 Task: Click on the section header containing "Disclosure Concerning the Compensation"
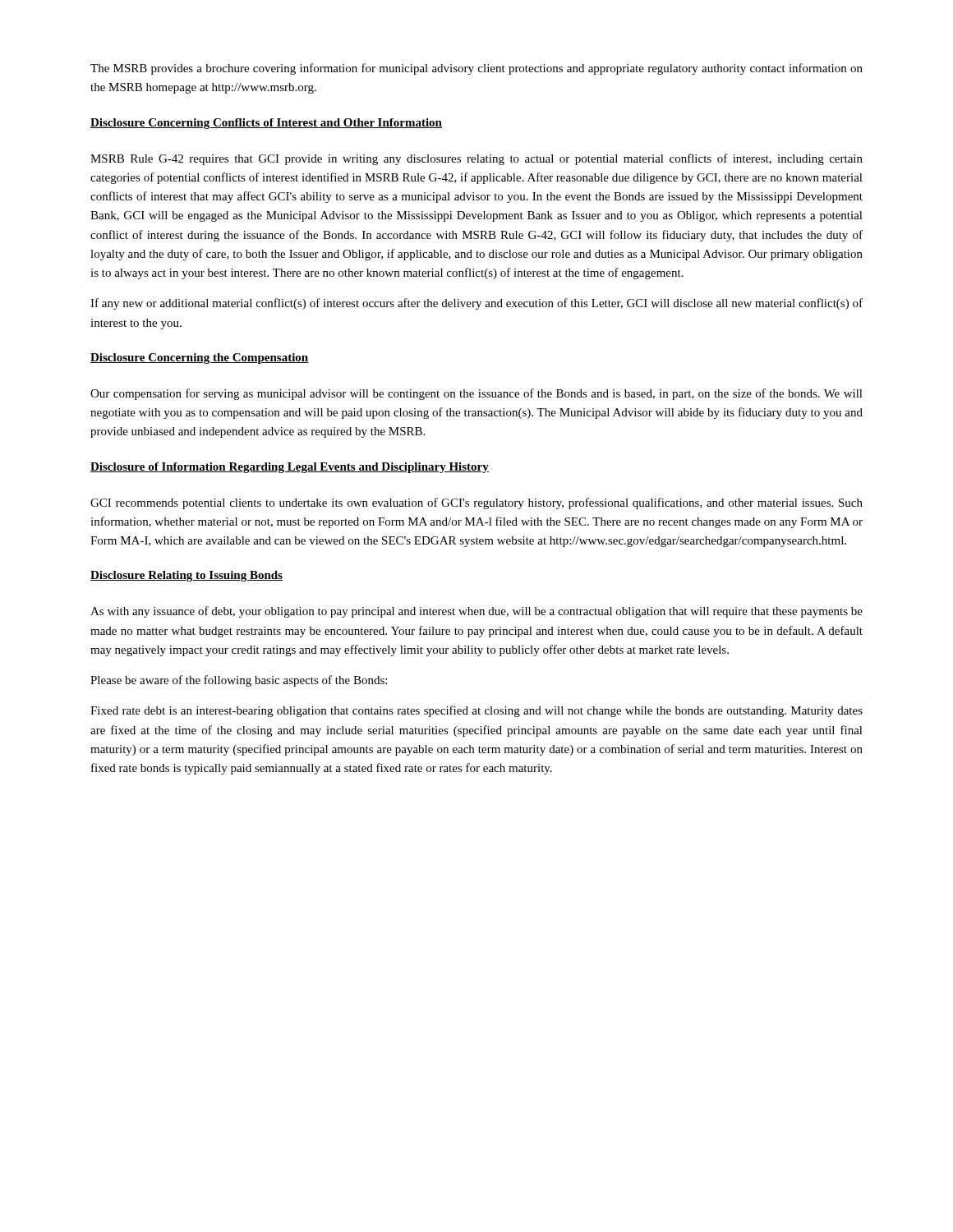199,357
